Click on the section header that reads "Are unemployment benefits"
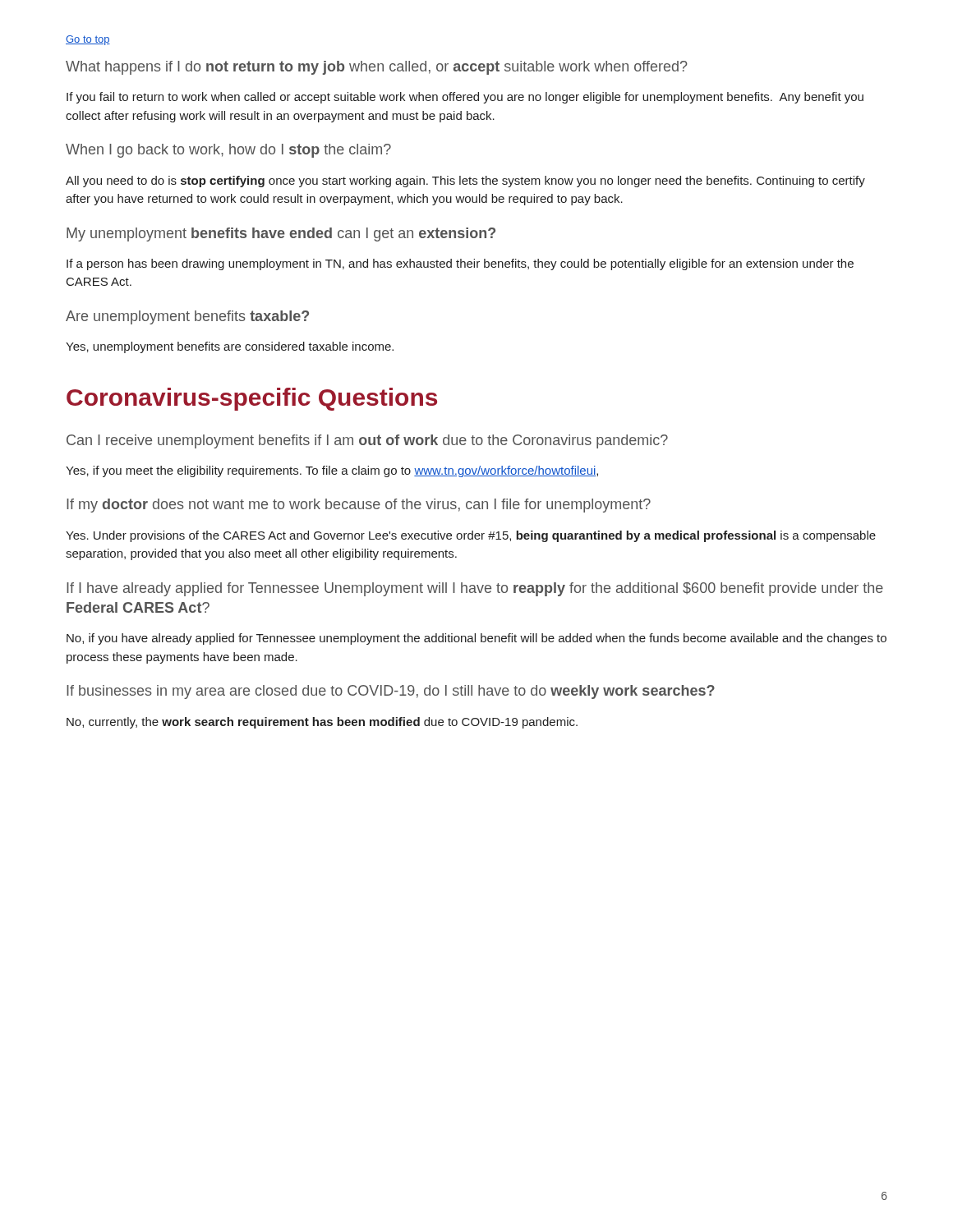This screenshot has height=1232, width=953. 188,316
